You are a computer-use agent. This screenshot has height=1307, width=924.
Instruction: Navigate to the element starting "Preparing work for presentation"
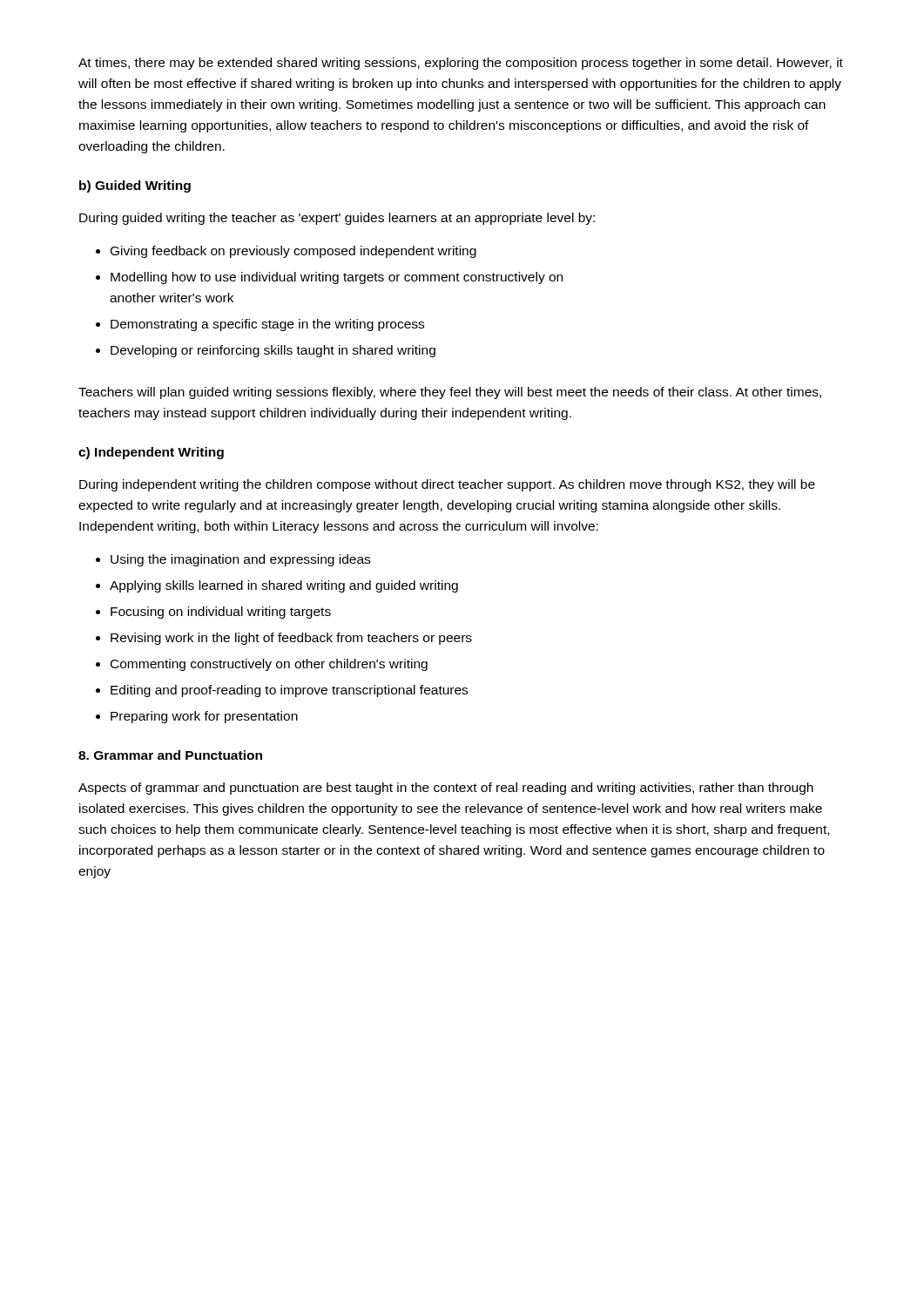coord(204,716)
